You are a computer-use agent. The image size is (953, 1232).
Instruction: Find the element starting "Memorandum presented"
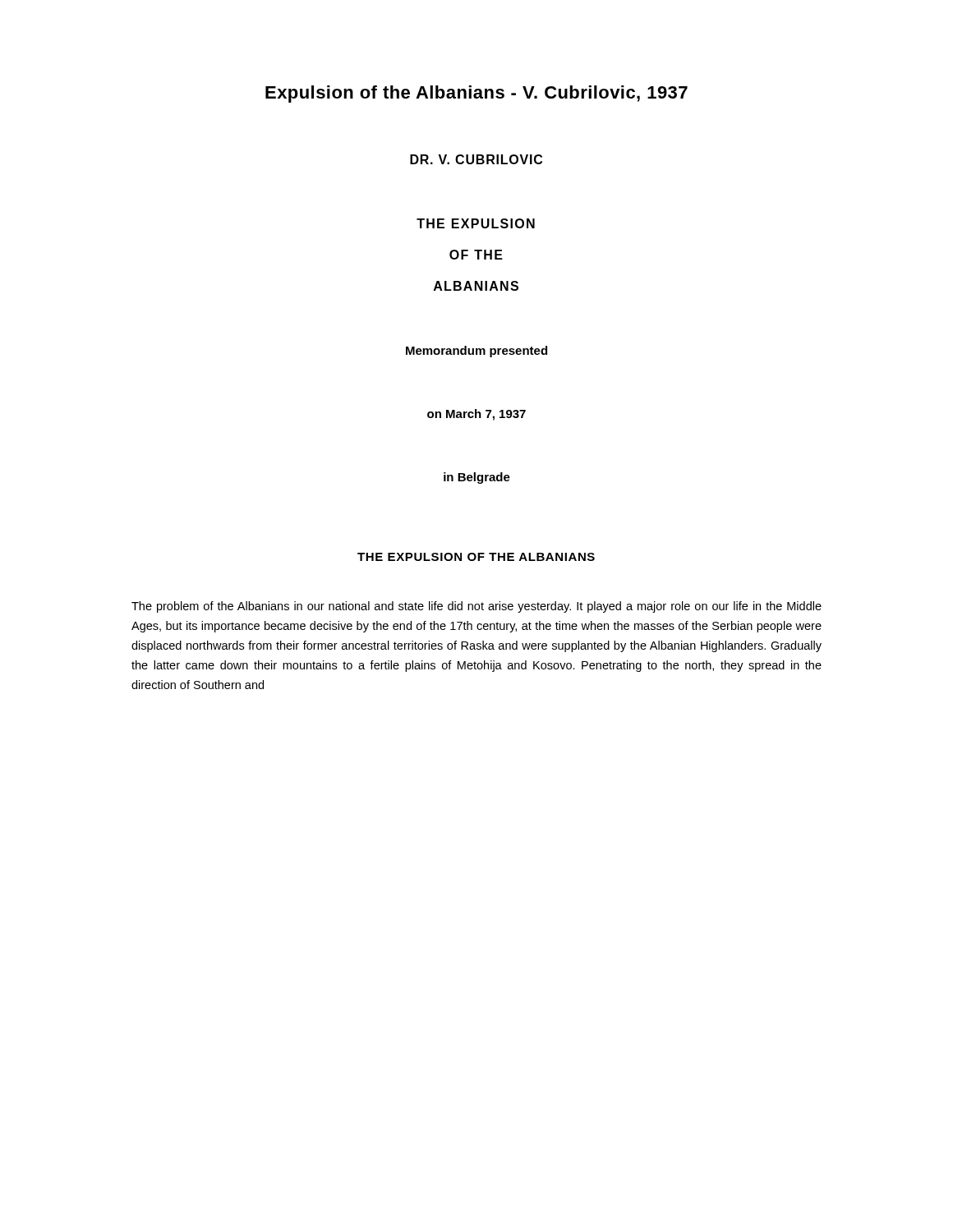[476, 350]
